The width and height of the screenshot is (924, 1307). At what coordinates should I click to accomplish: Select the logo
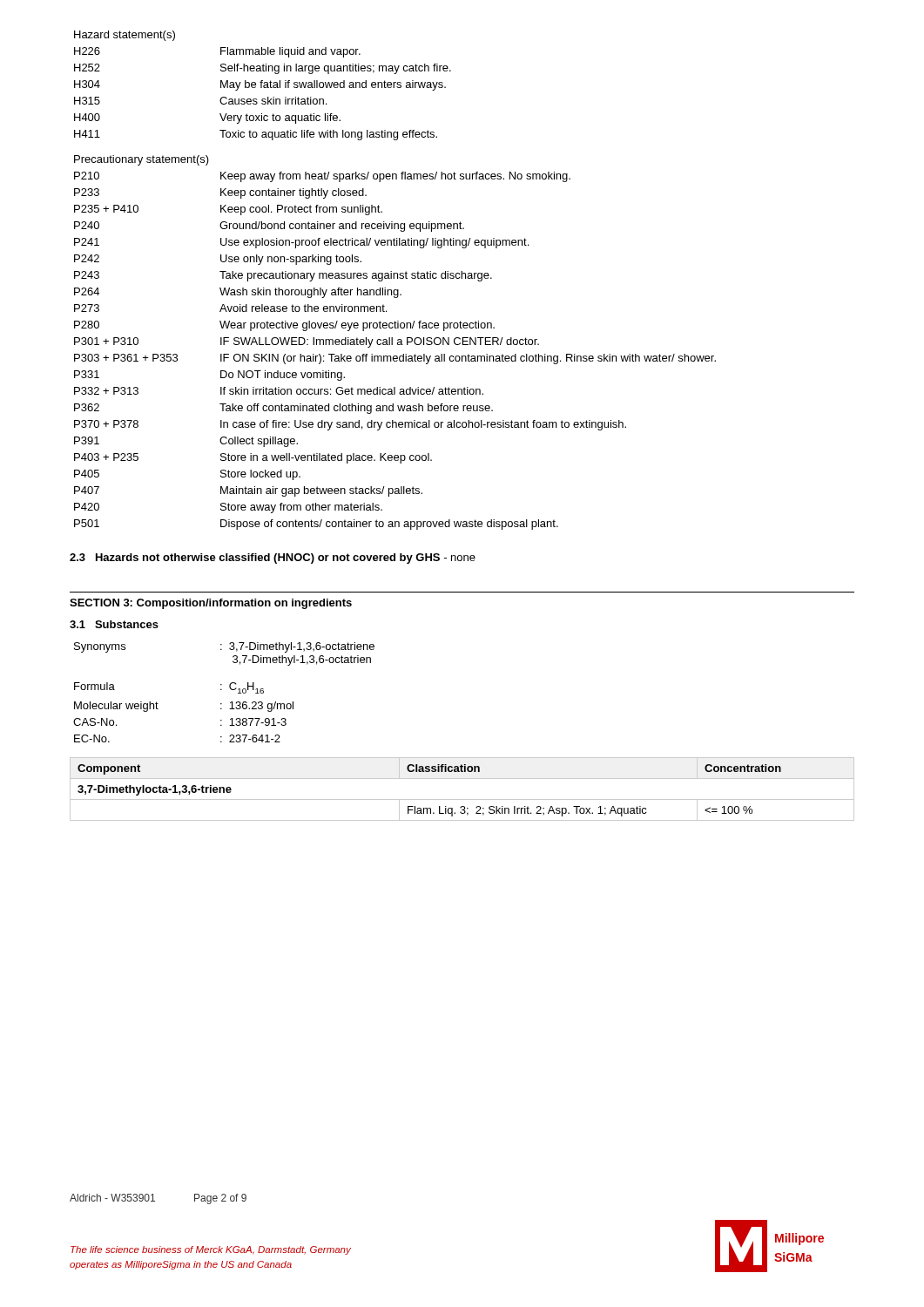pyautogui.click(x=785, y=1246)
